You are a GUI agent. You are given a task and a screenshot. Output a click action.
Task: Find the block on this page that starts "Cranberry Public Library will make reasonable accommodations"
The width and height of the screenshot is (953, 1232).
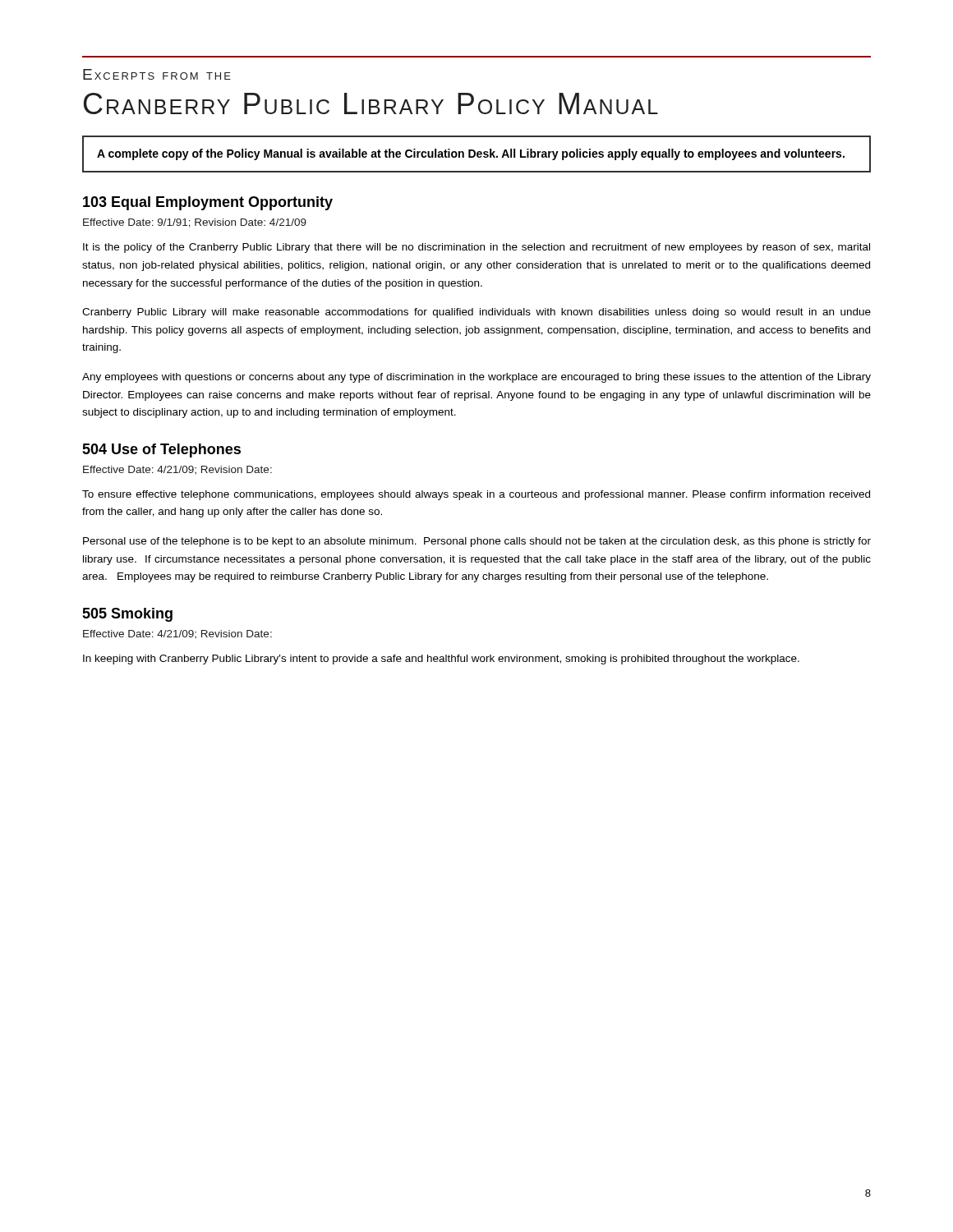tap(476, 330)
